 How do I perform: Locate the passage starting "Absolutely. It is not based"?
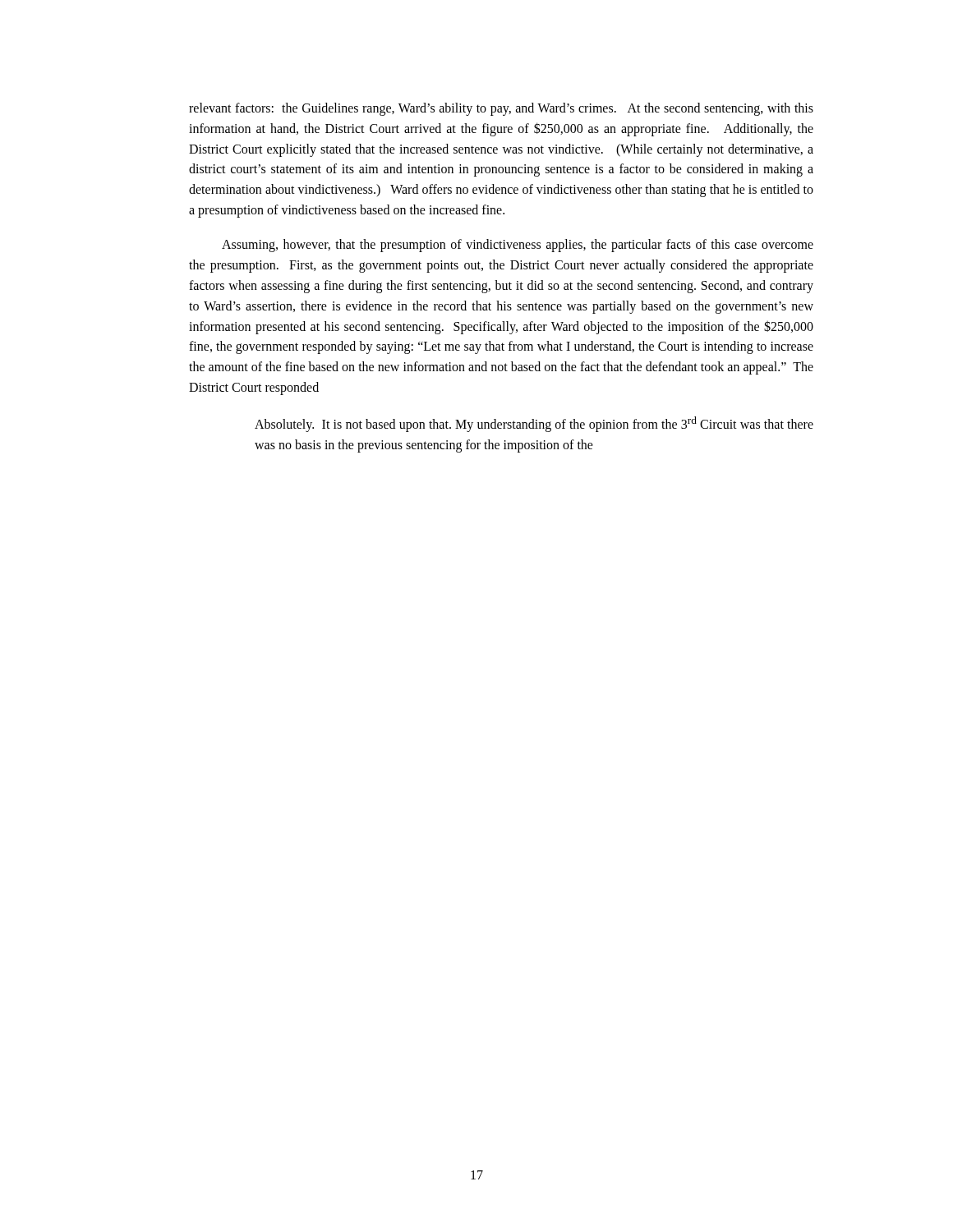534,433
